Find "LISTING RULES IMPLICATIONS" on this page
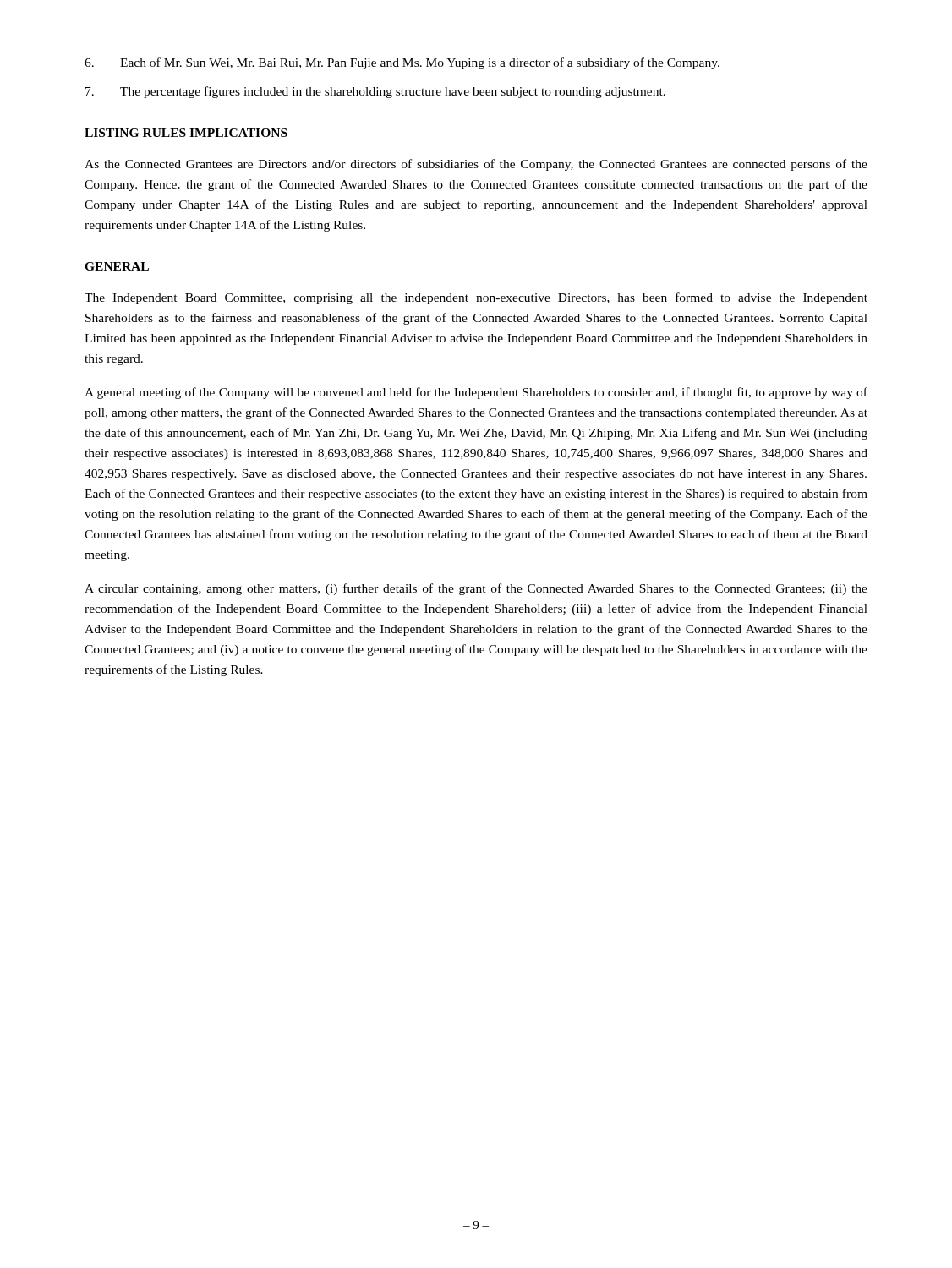This screenshot has width=952, height=1268. coord(186,132)
